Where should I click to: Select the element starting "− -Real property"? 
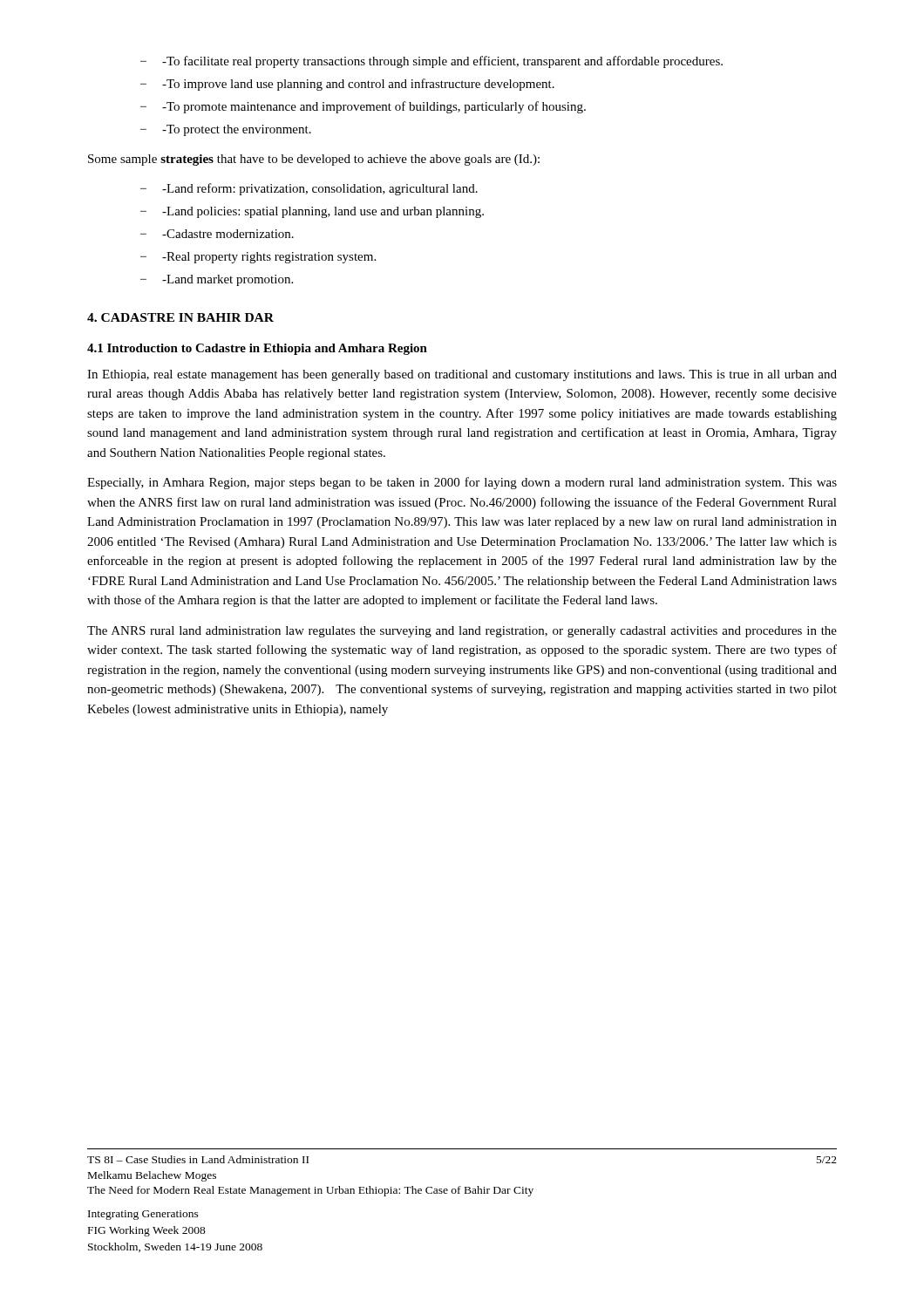point(258,258)
